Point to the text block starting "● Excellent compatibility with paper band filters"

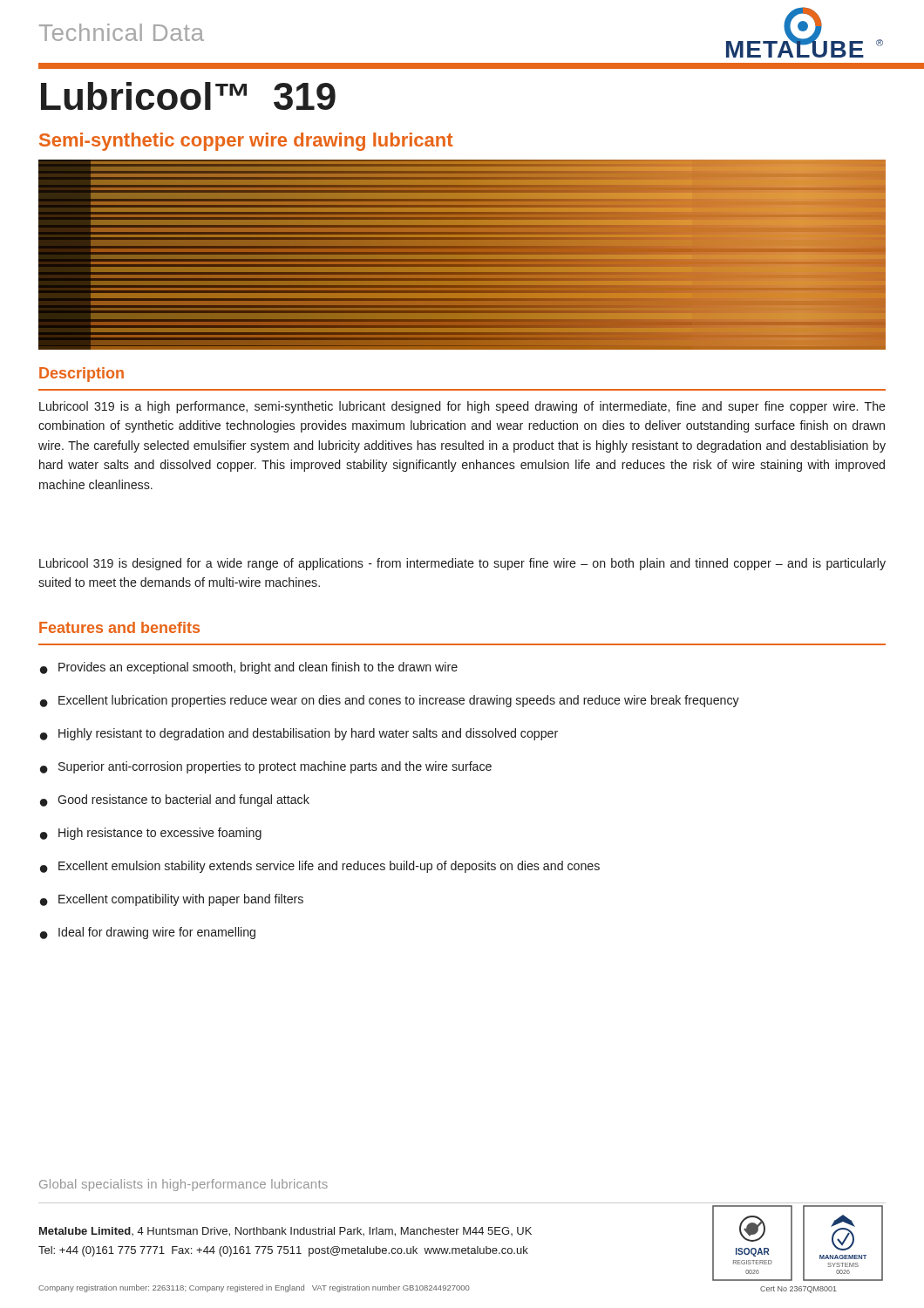tap(171, 902)
